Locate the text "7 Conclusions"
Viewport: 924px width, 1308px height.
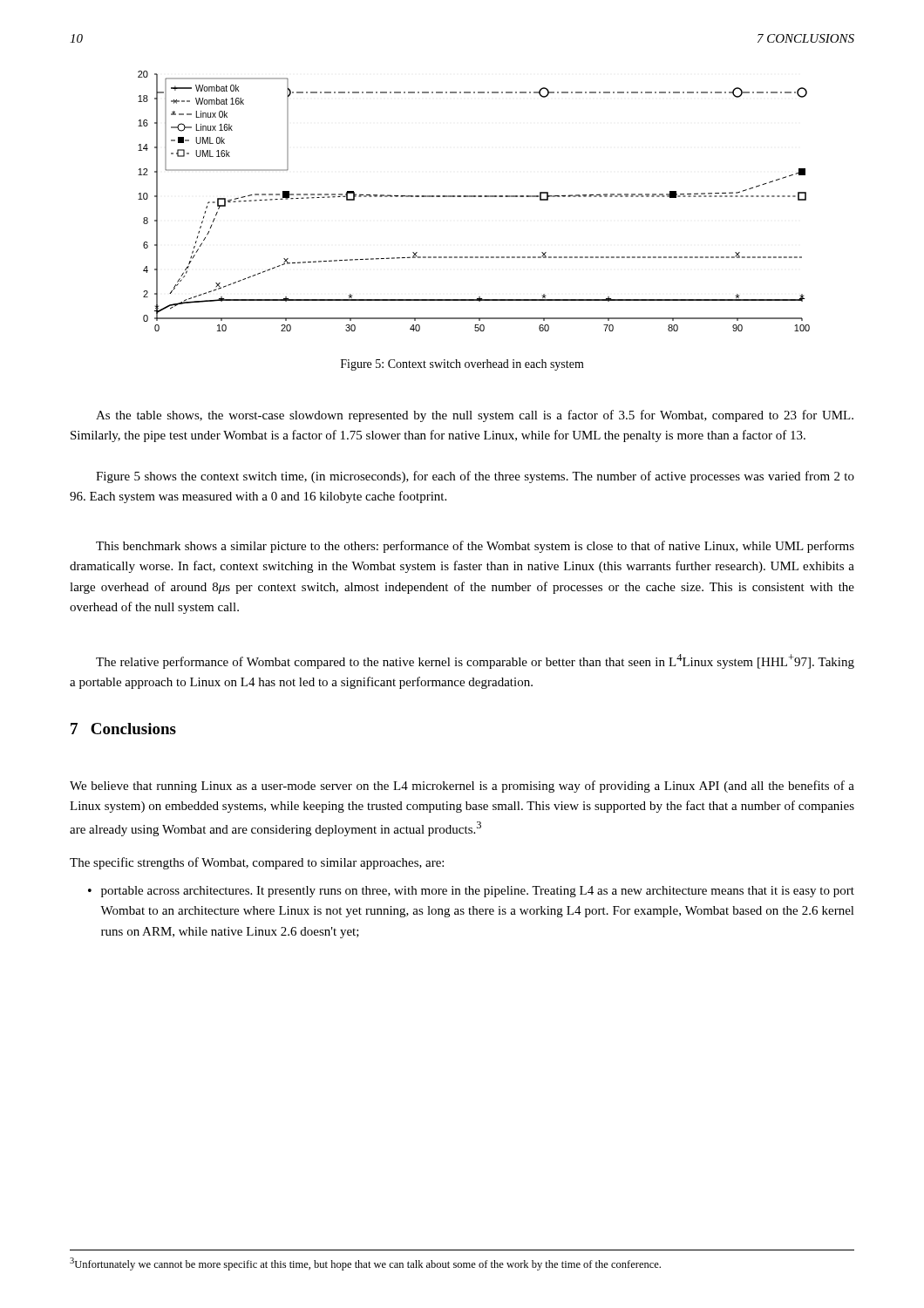click(x=123, y=729)
